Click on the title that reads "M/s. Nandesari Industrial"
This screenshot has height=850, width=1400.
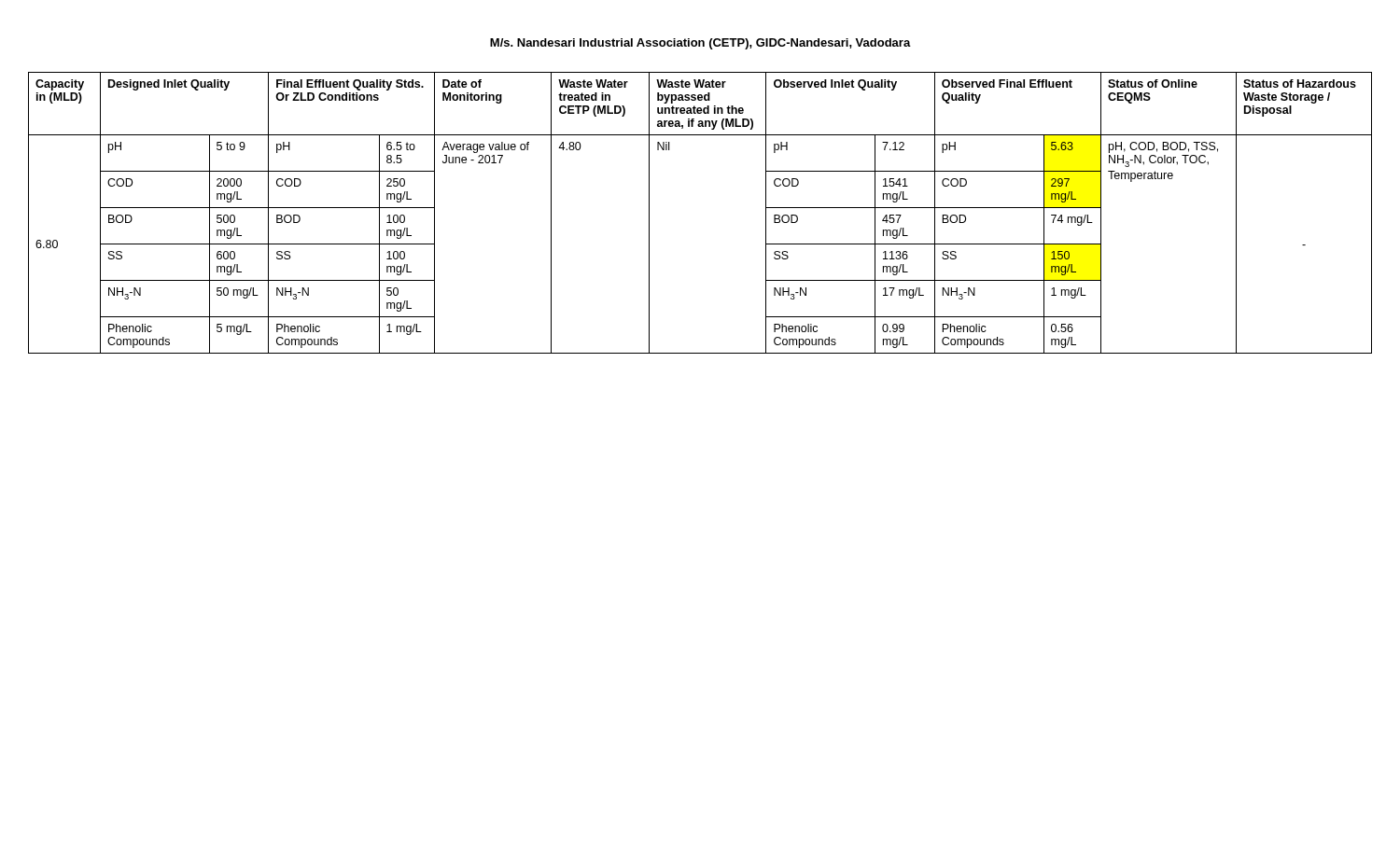[x=700, y=42]
